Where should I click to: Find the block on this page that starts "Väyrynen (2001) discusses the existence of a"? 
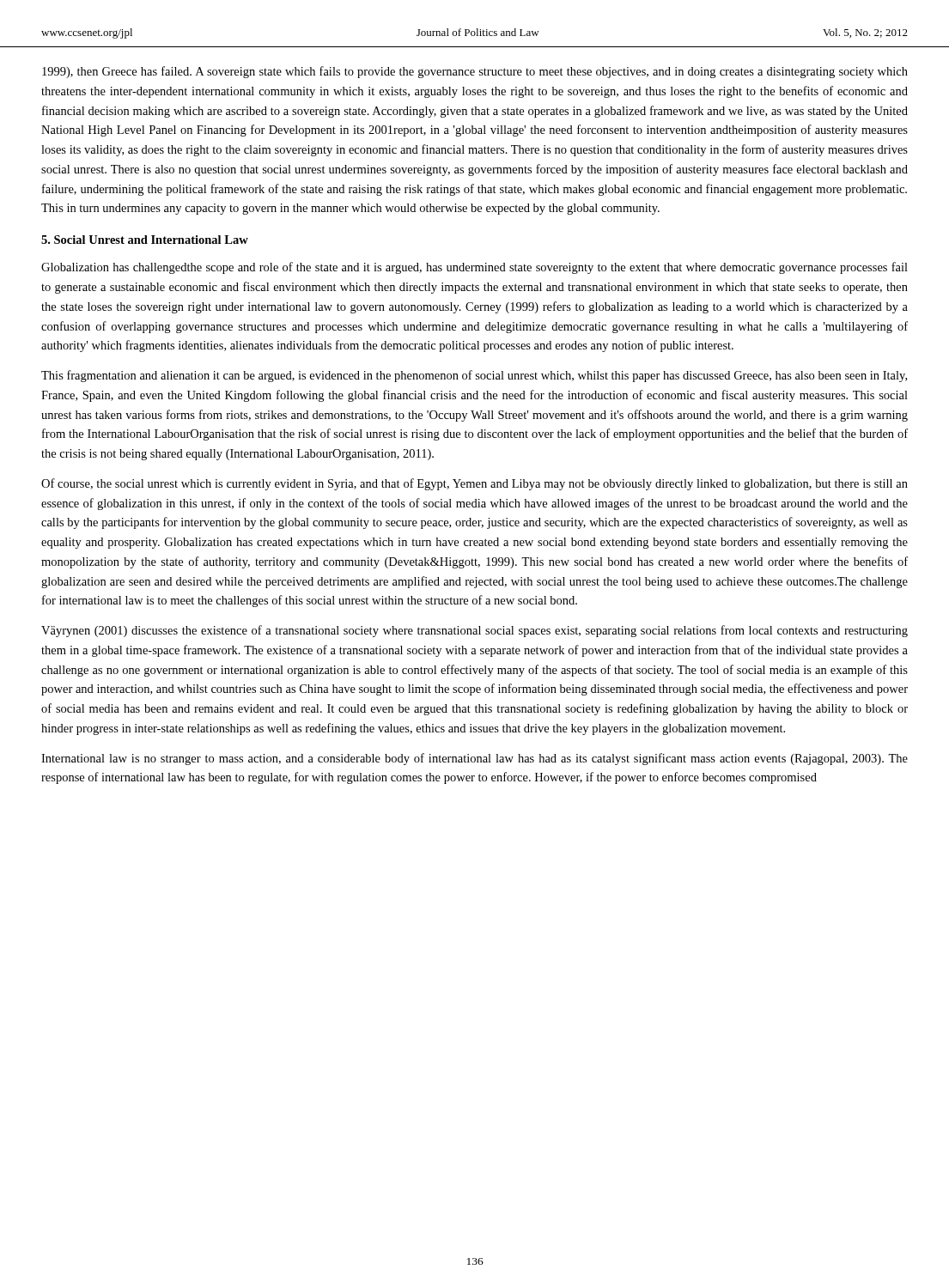474,679
